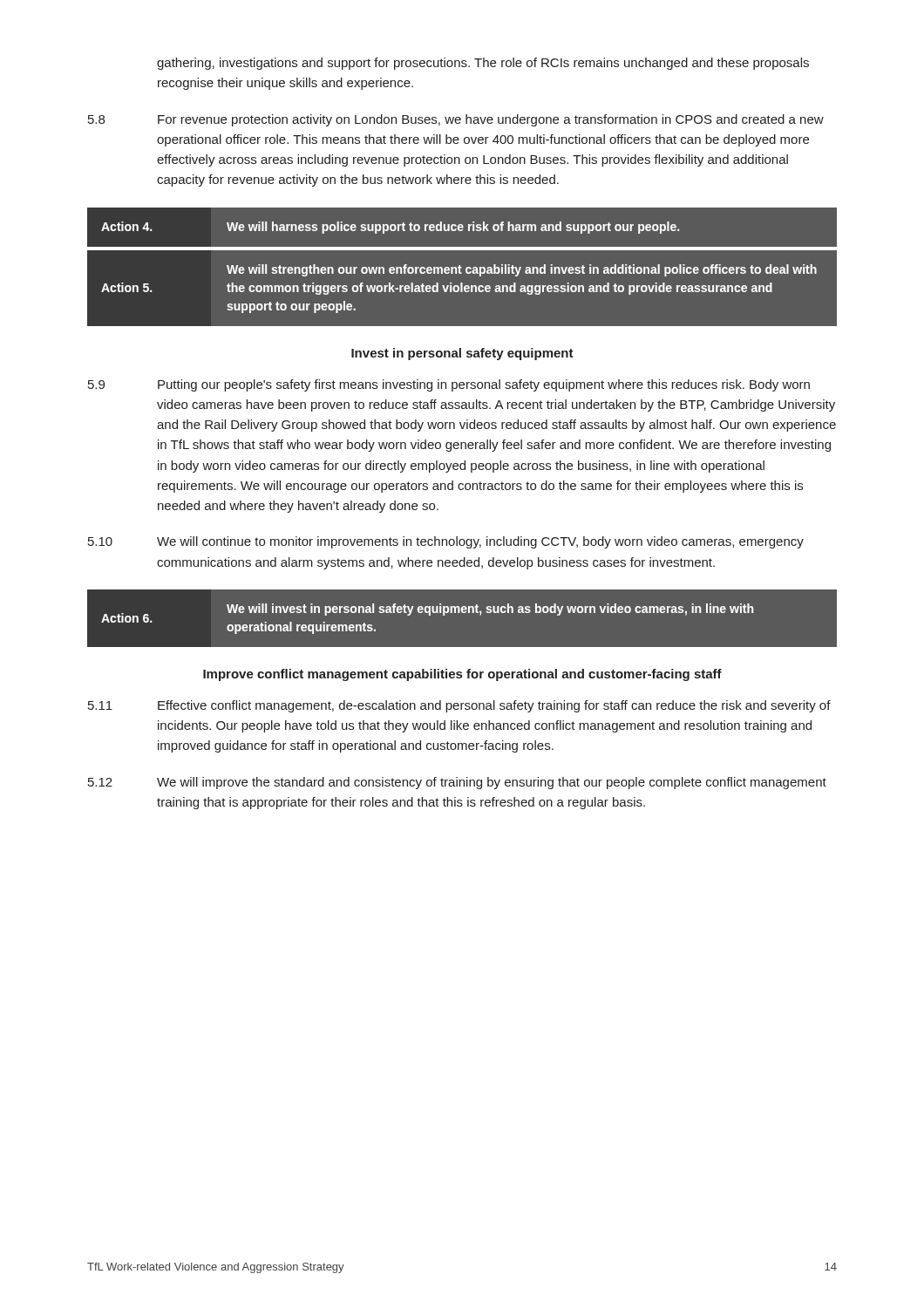Locate the section header that opens with "Invest in personal"
Viewport: 924px width, 1308px height.
click(x=462, y=352)
